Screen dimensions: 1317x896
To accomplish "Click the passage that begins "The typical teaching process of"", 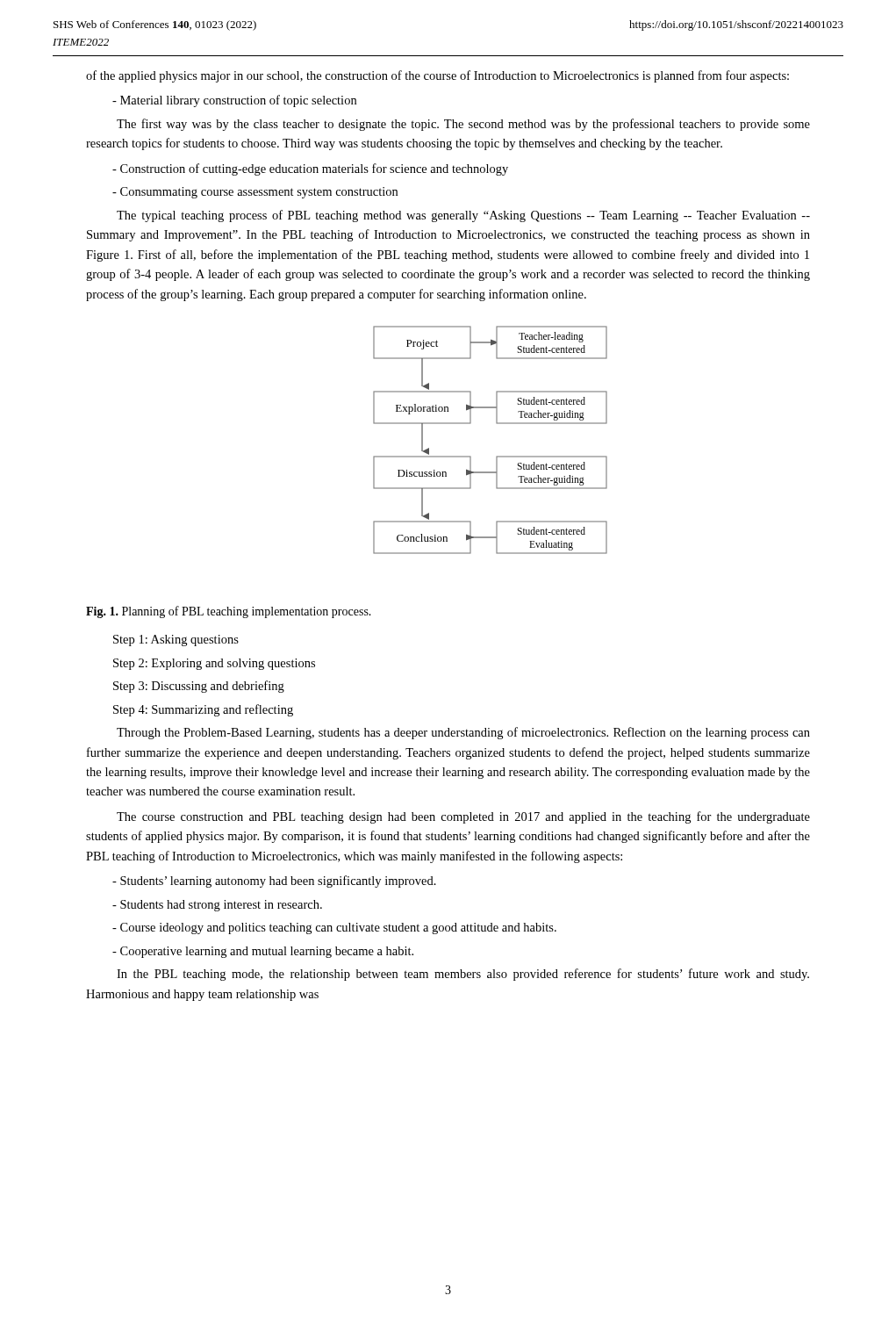I will point(448,255).
